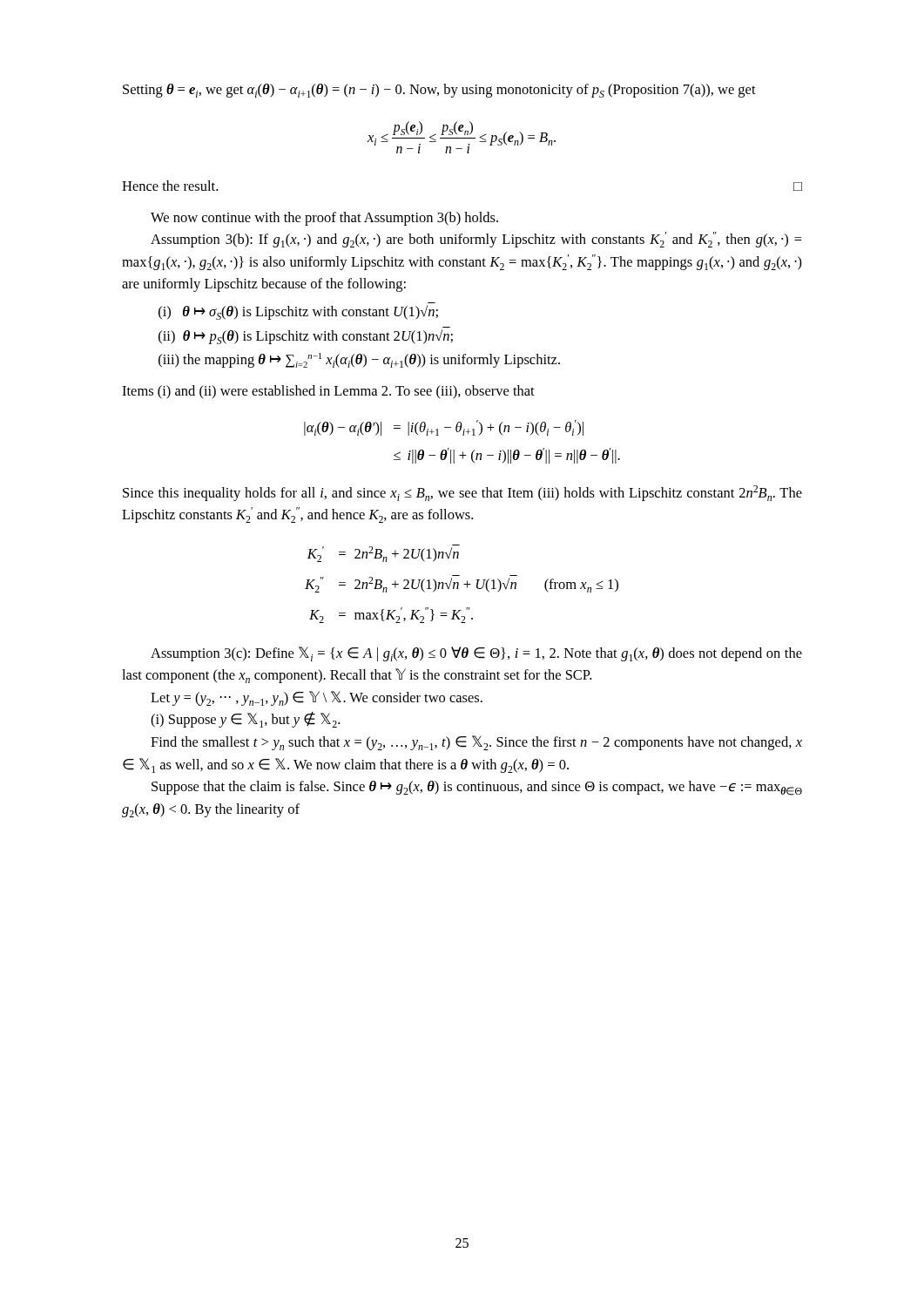Click on the text block with the text "Assumption 3(c): Define 𝕏i ="
924x1307 pixels.
click(x=462, y=665)
